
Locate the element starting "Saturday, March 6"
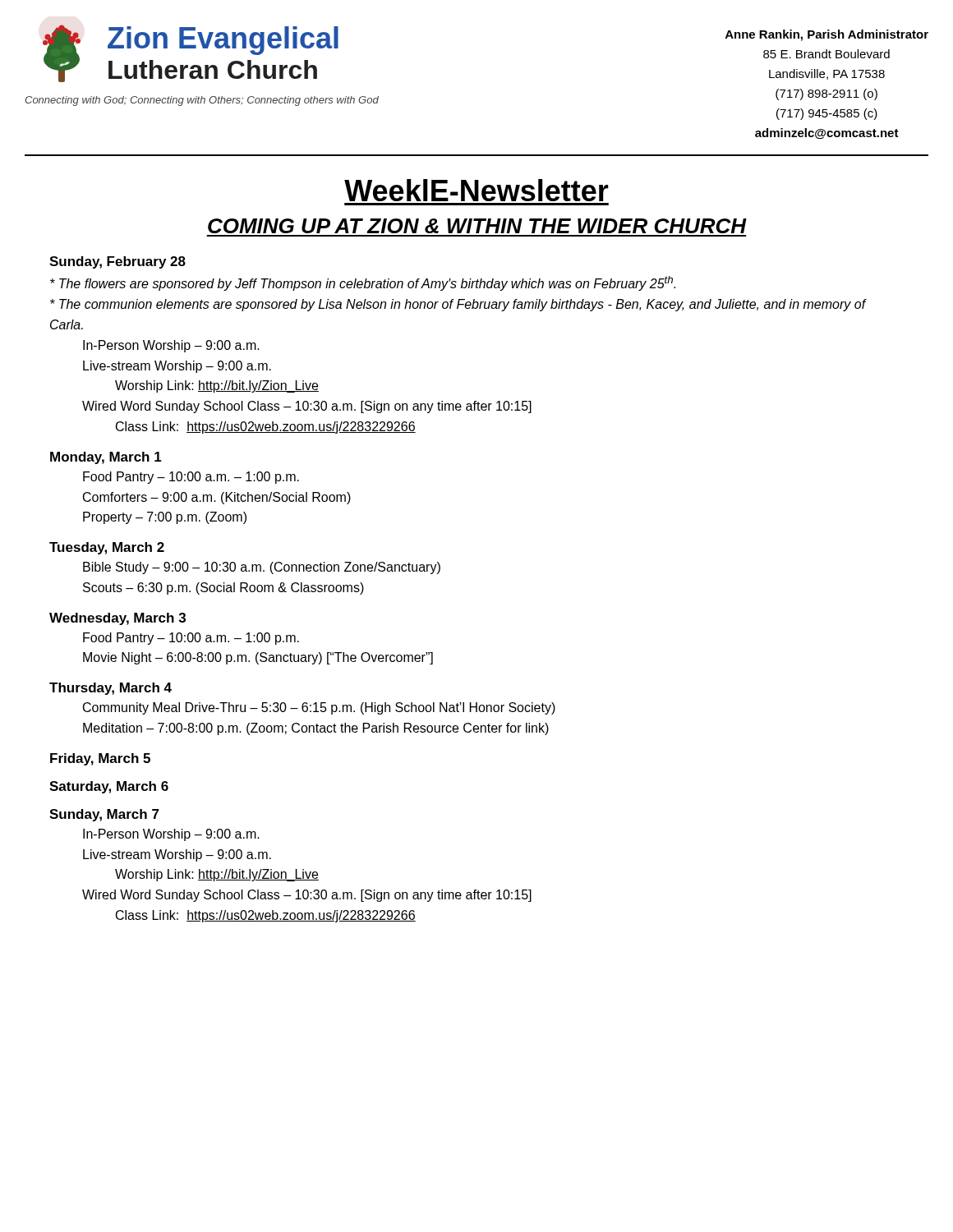[x=109, y=786]
